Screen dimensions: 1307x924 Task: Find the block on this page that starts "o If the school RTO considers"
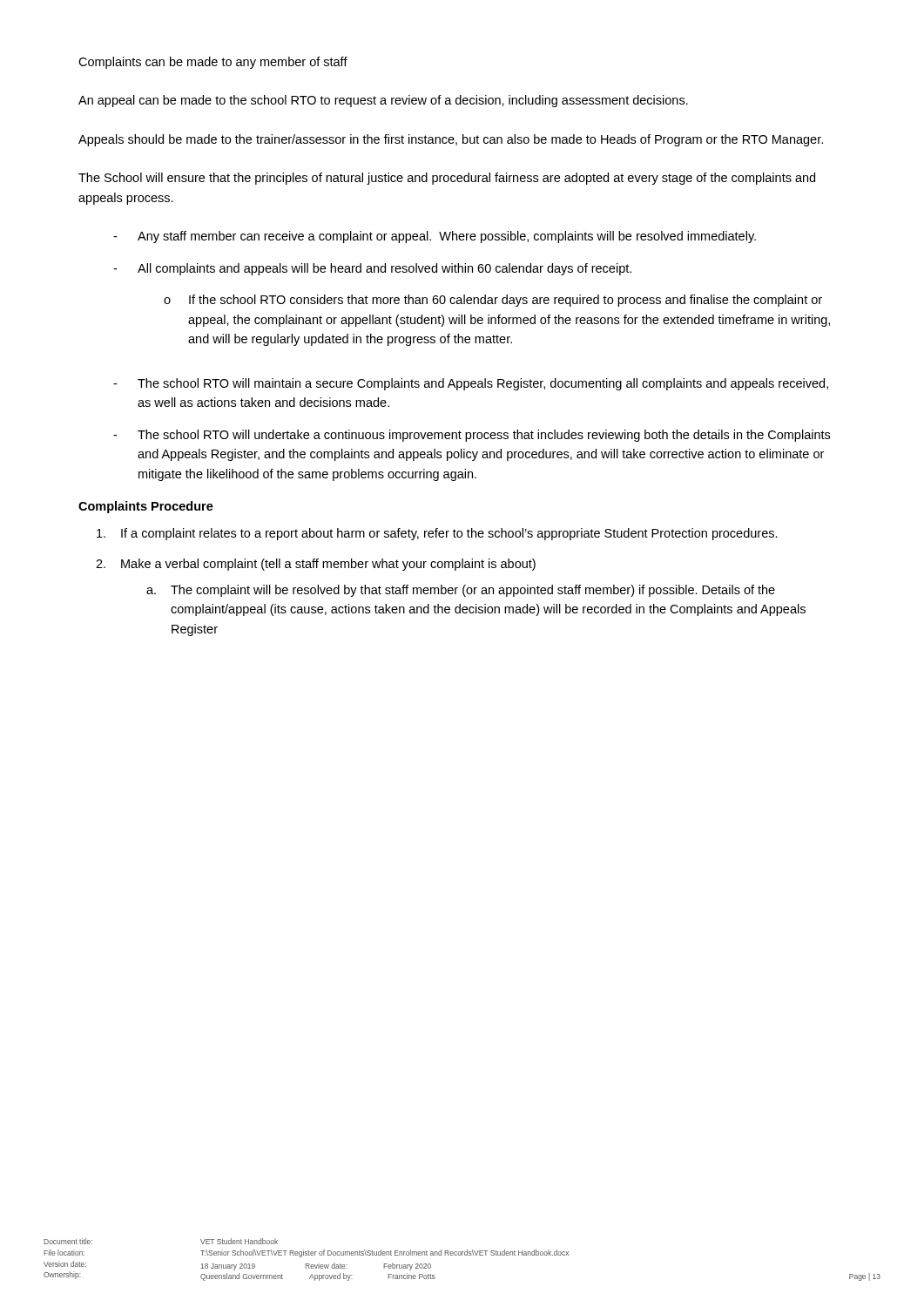click(x=505, y=320)
